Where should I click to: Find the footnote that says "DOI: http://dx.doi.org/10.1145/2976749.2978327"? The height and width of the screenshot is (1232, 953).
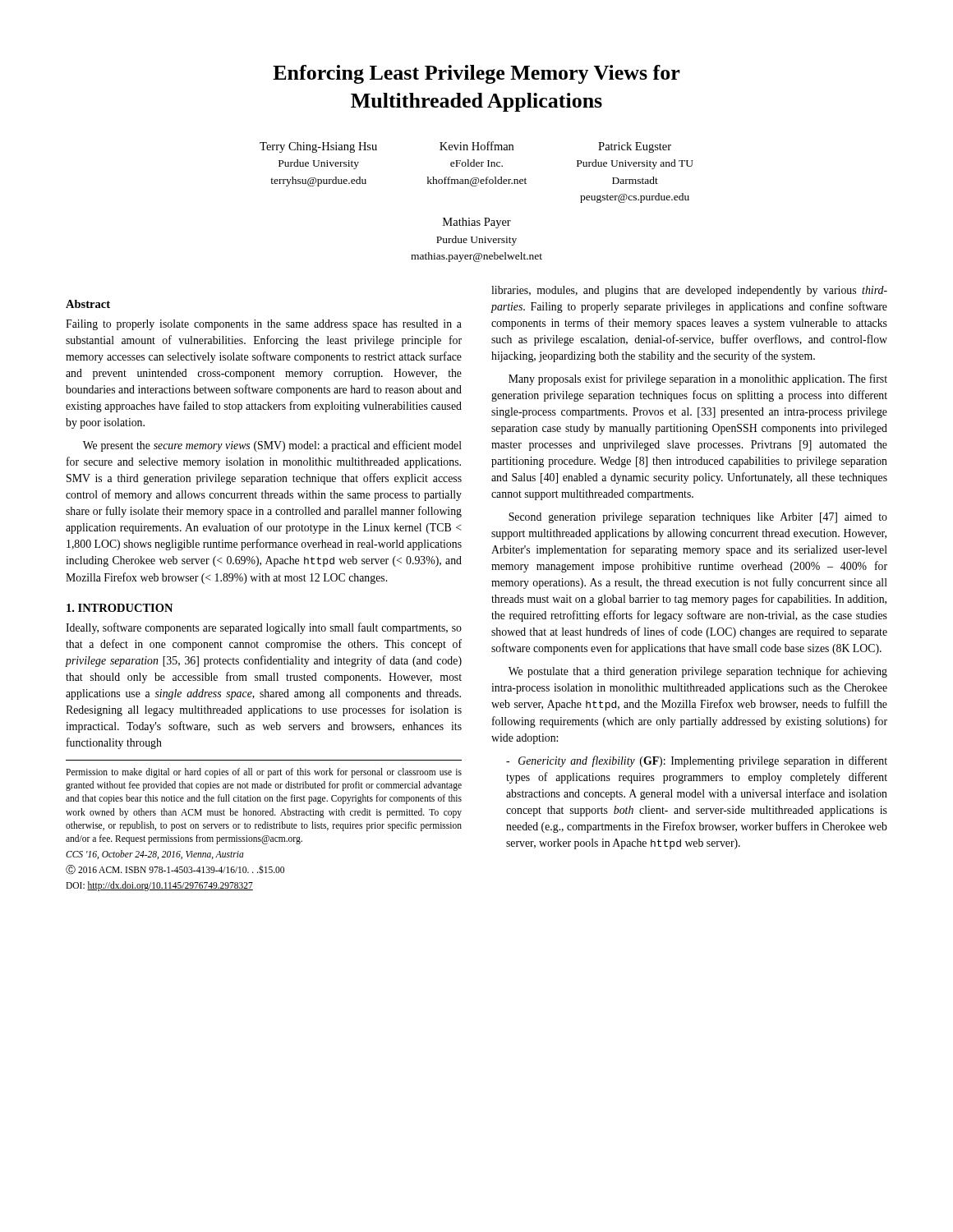click(159, 886)
